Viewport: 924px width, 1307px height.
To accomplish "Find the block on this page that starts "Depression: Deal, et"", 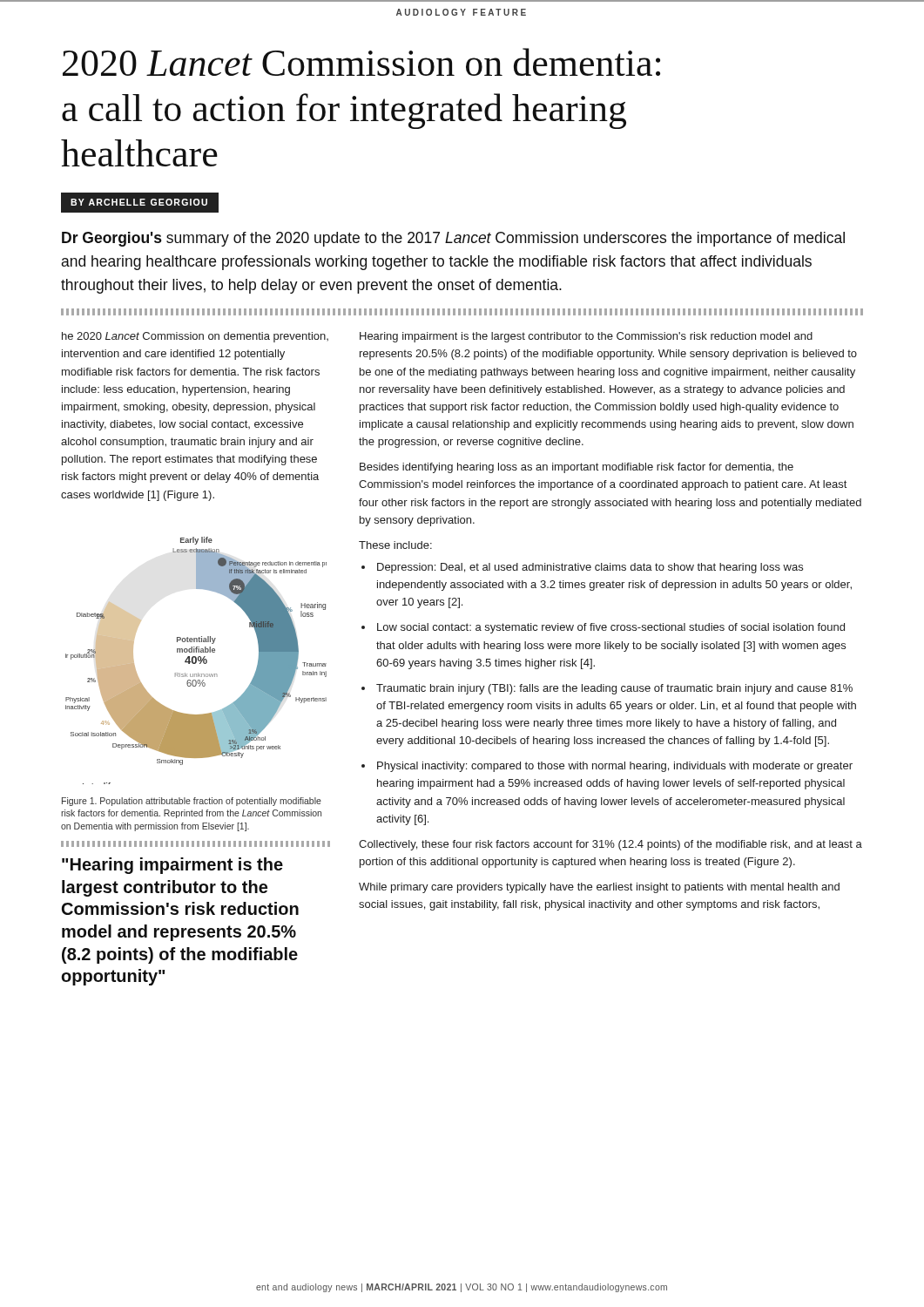I will tap(614, 584).
